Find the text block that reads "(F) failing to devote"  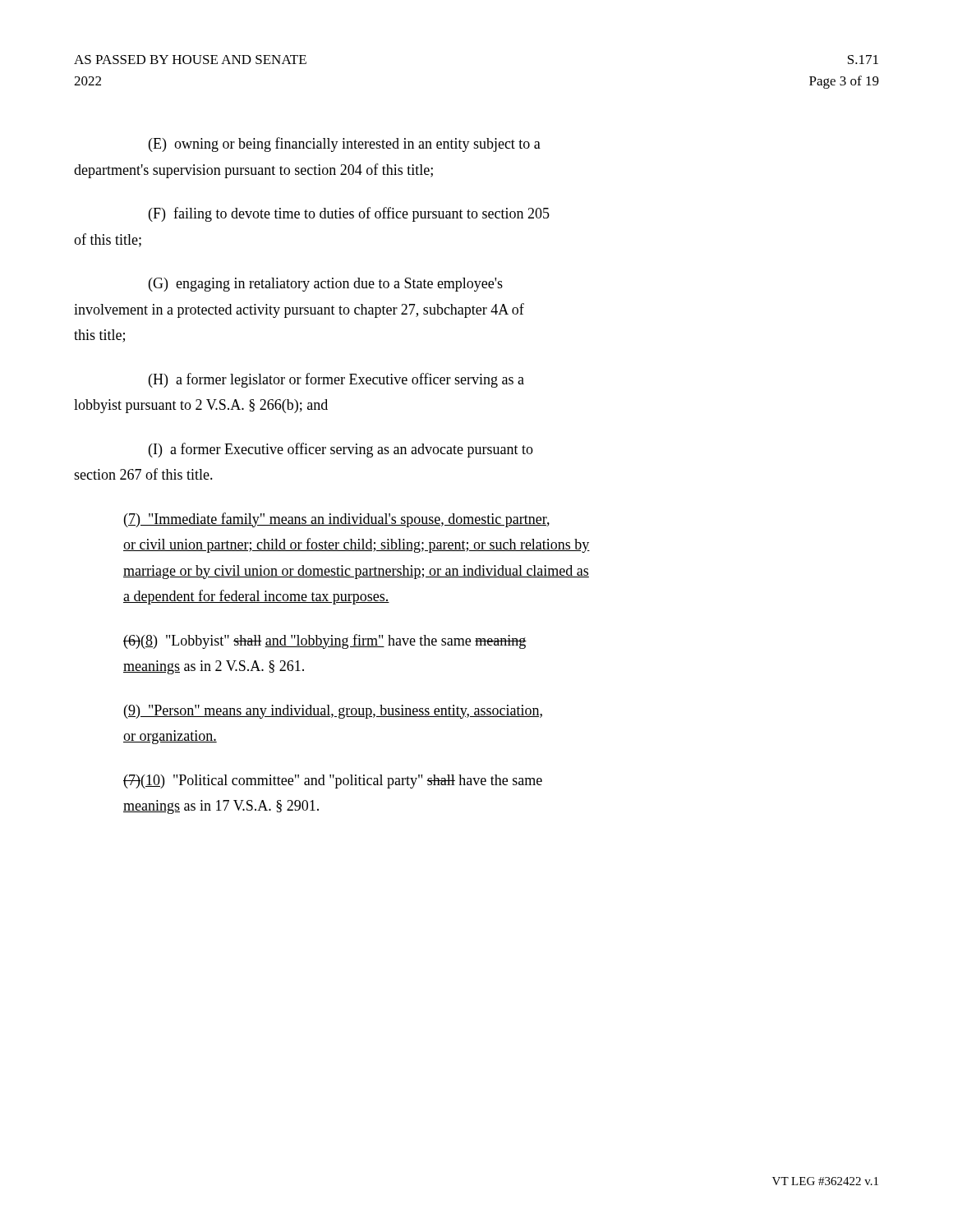513,229
